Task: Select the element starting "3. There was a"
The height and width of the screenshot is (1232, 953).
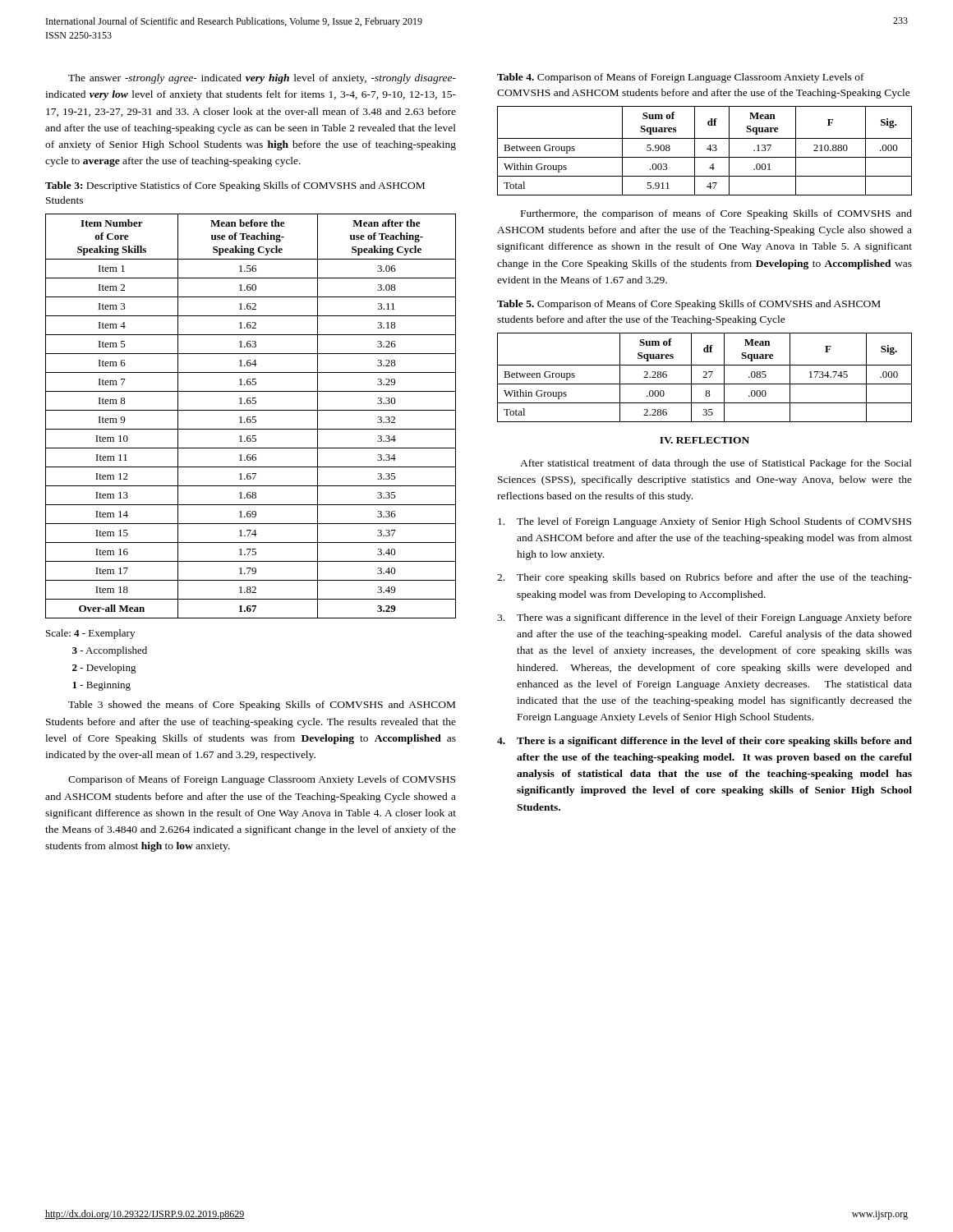Action: coord(705,667)
